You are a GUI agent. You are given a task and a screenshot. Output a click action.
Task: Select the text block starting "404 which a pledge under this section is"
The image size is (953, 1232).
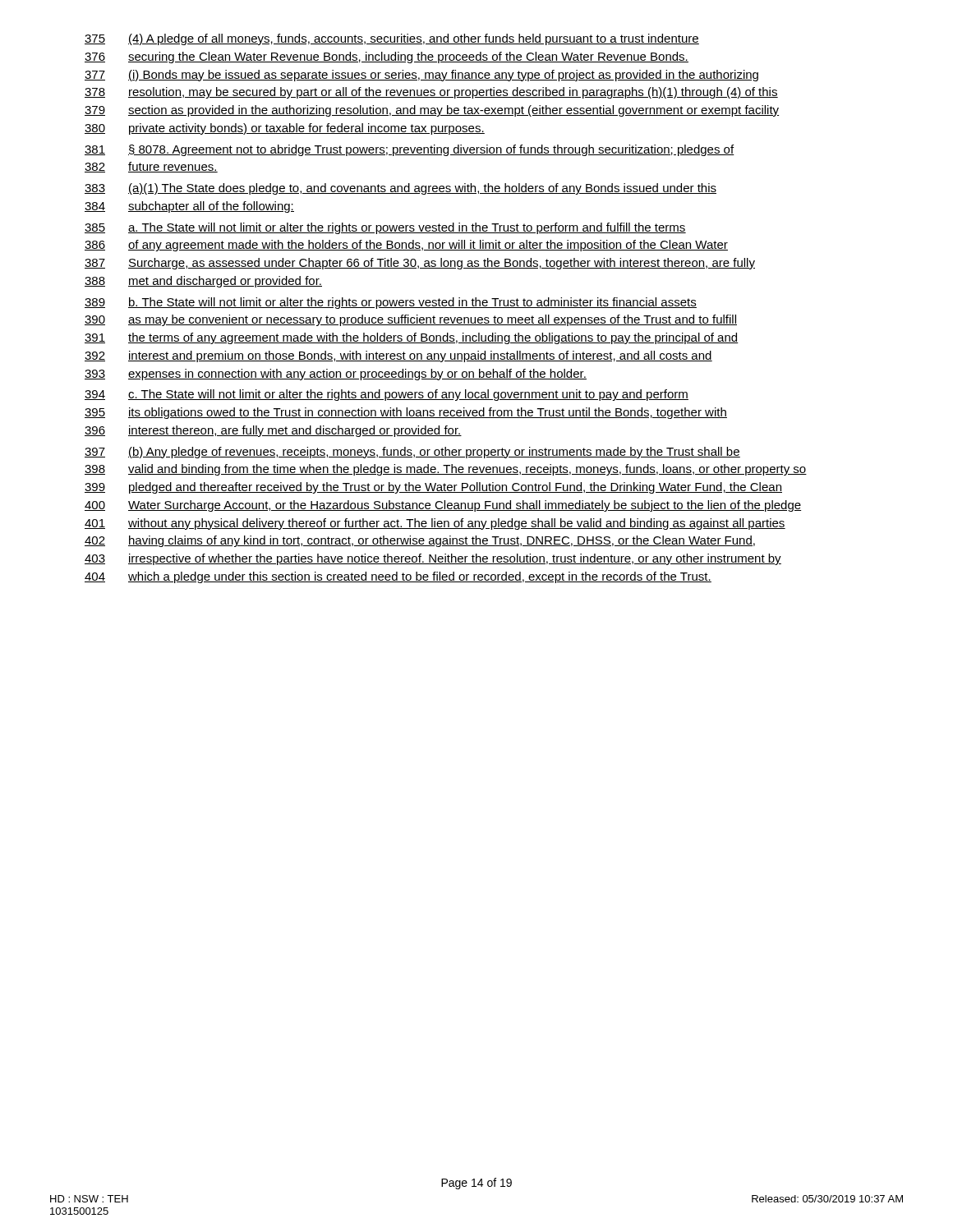pos(476,576)
